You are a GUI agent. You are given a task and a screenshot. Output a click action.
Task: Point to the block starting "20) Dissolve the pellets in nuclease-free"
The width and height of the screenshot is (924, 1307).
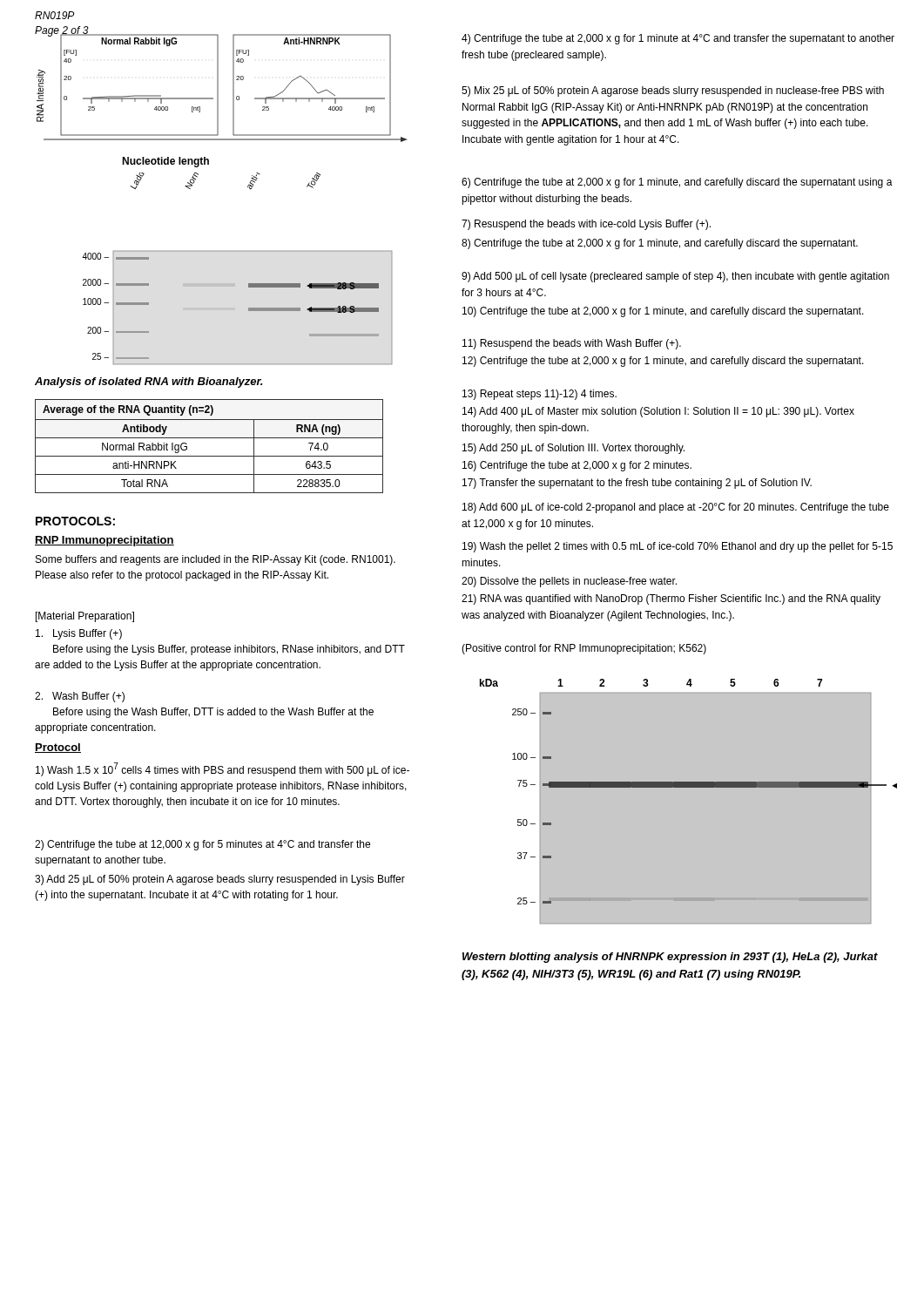coord(570,581)
